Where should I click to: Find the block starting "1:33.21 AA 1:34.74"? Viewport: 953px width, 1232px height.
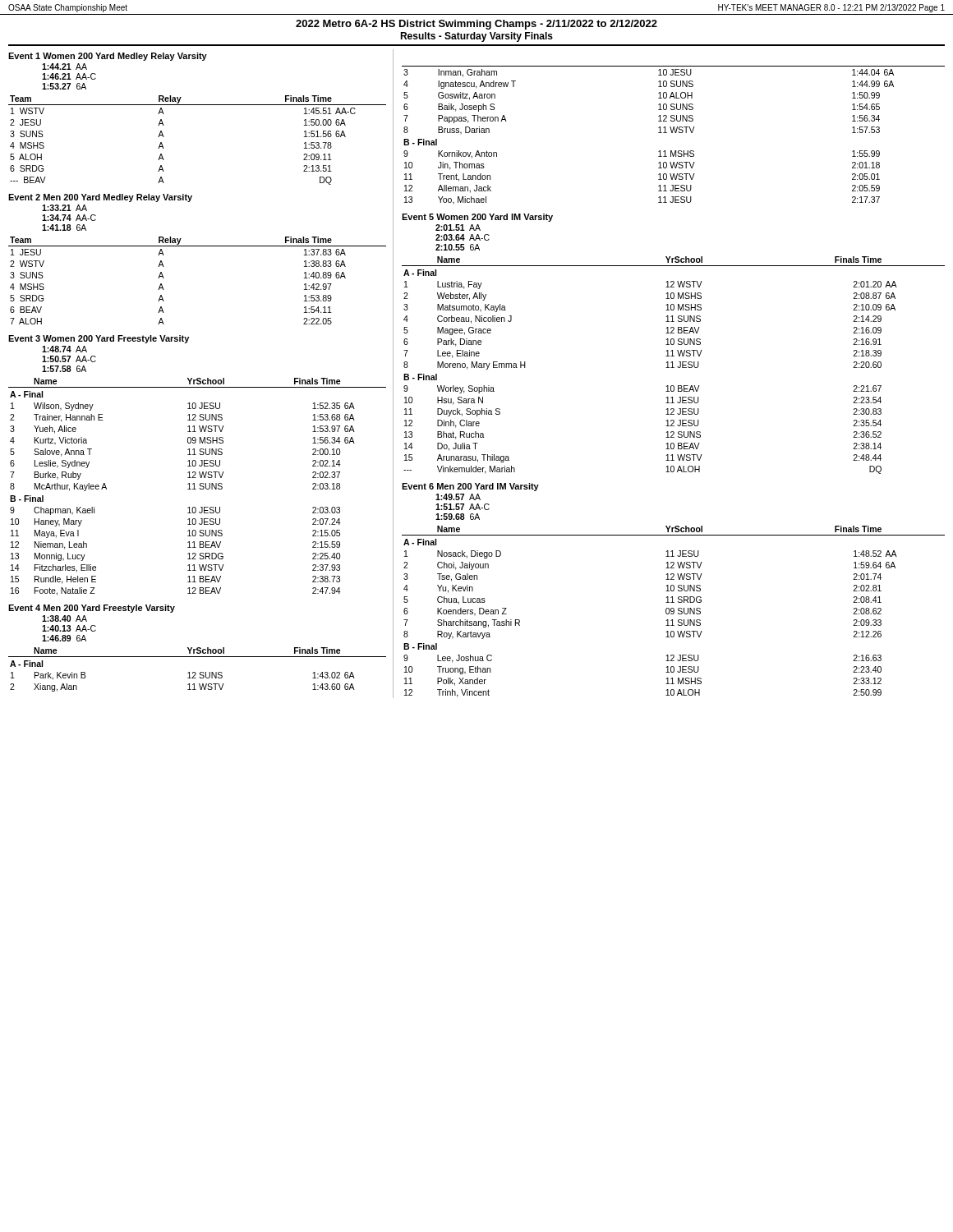pyautogui.click(x=55, y=218)
